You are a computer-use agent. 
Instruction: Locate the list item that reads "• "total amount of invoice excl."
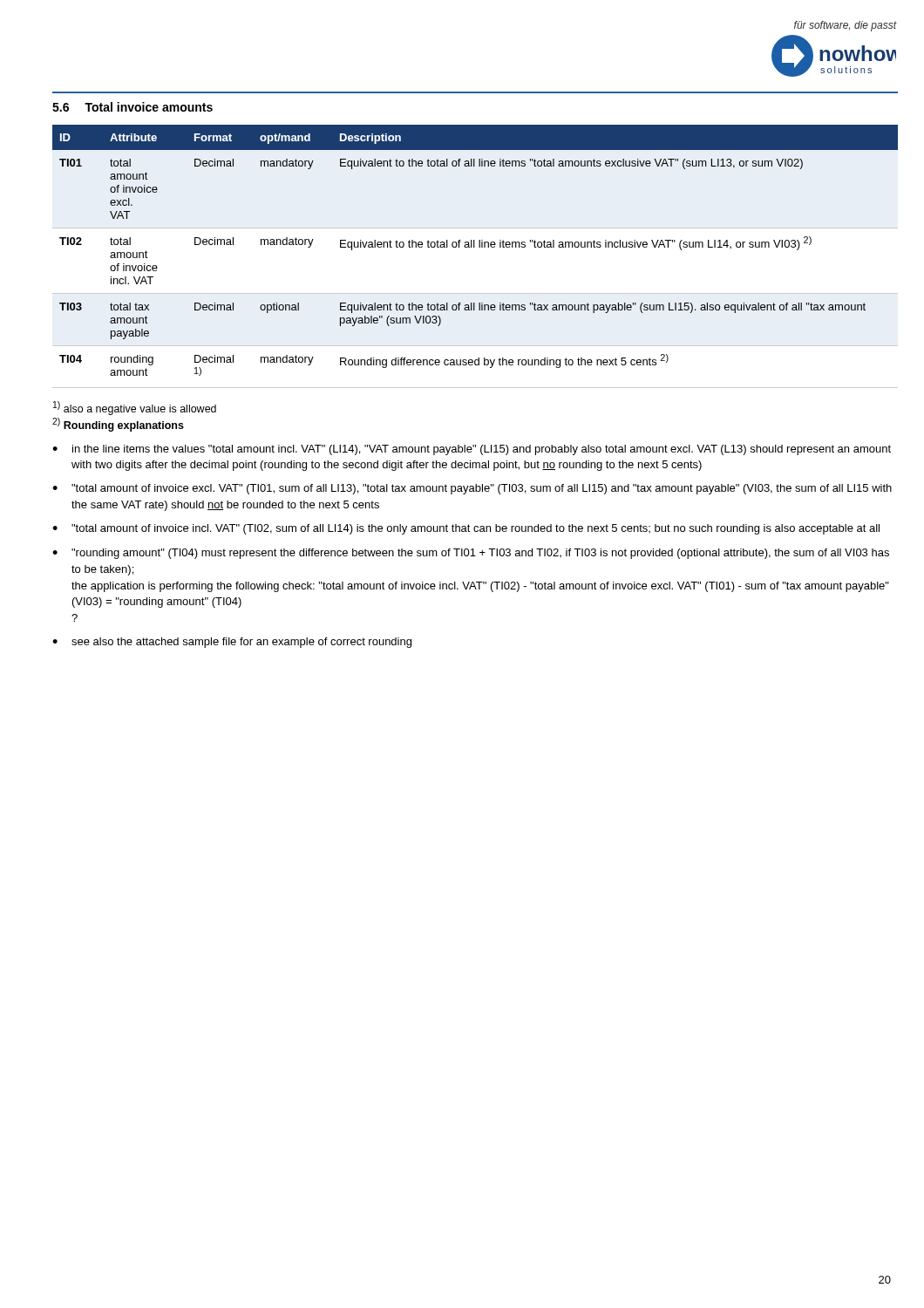coord(475,497)
